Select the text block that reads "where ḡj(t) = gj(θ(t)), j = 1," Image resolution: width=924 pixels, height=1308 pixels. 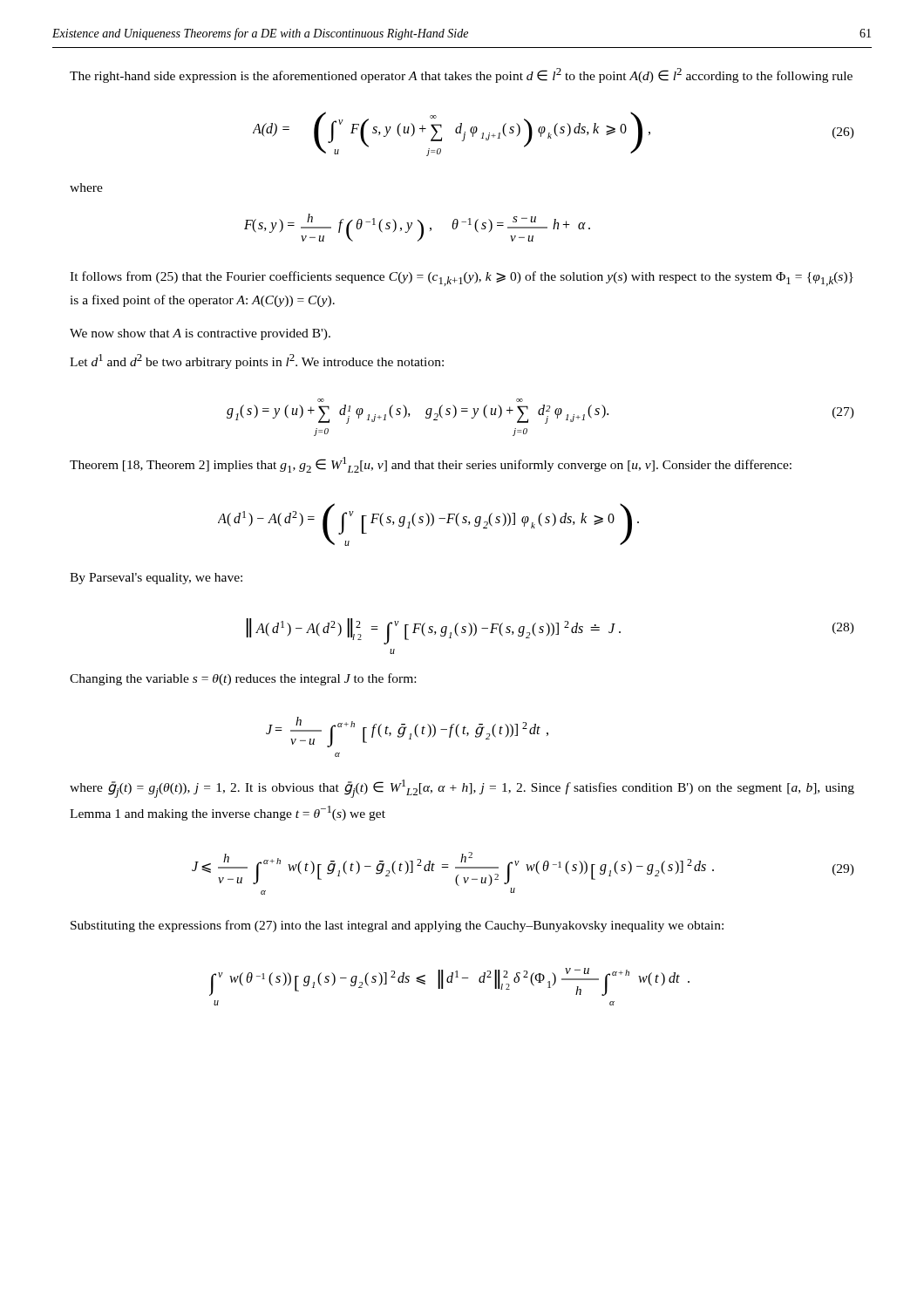tap(462, 798)
